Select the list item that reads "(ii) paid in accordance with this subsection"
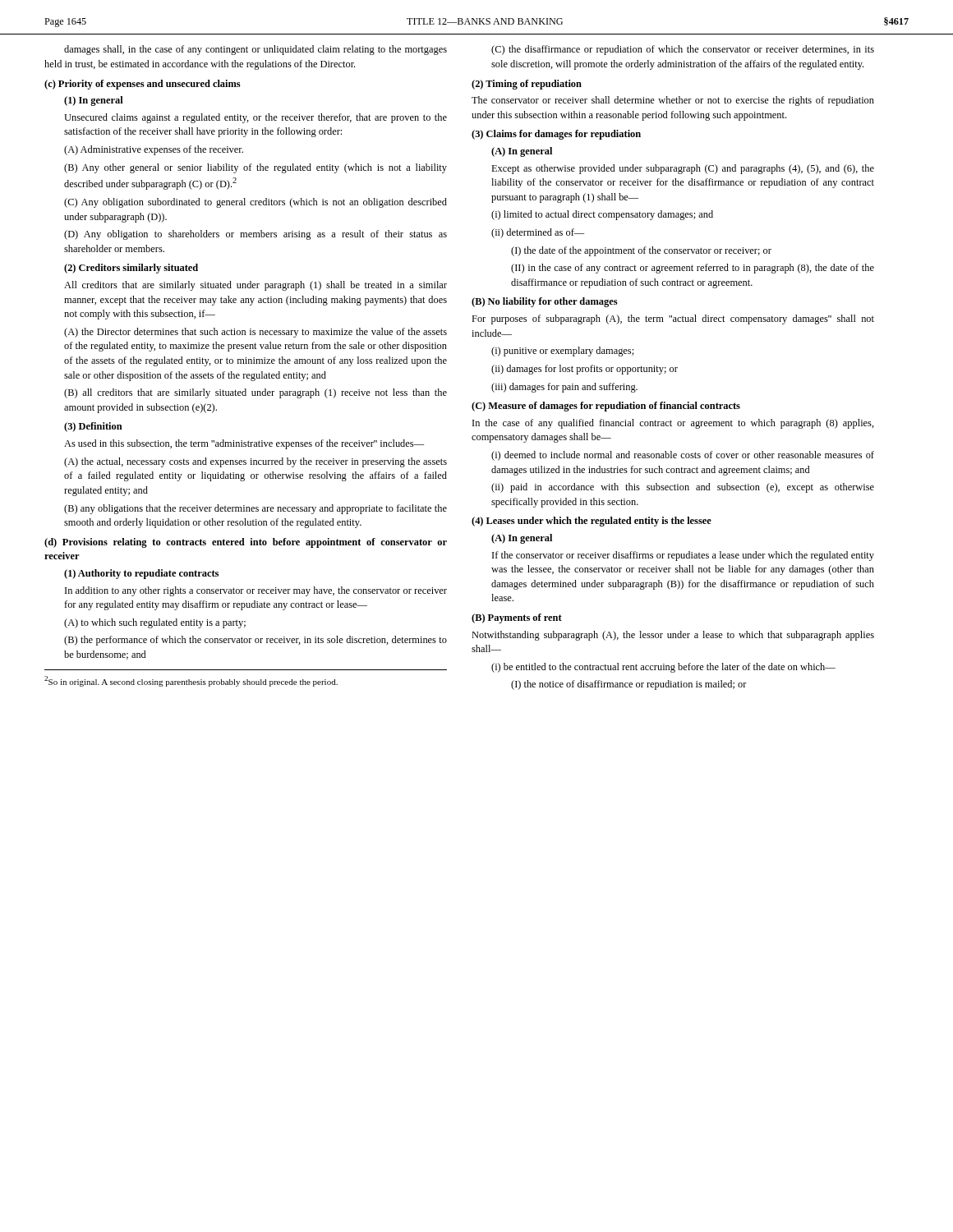The width and height of the screenshot is (953, 1232). [683, 495]
